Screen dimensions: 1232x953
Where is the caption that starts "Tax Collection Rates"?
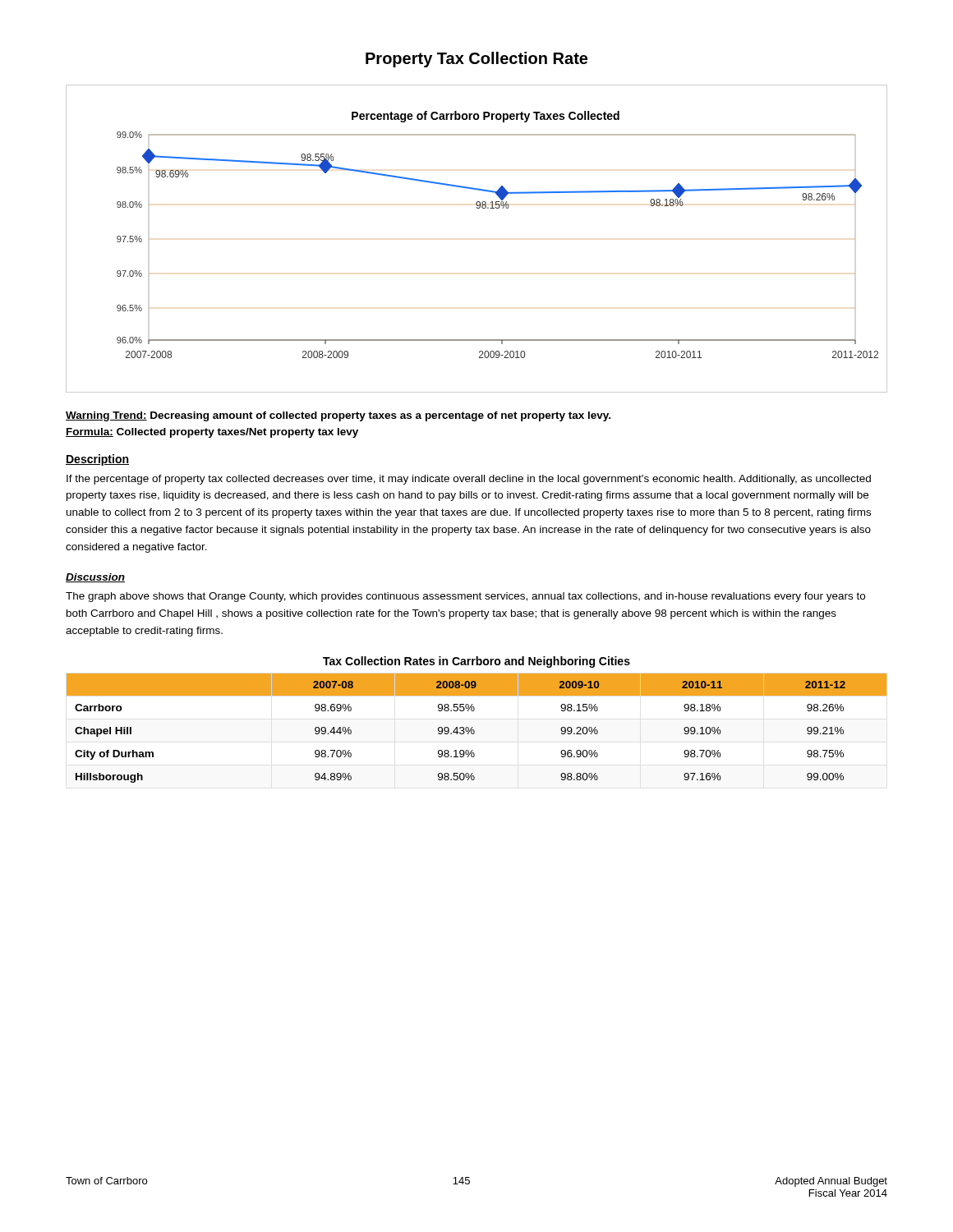(x=476, y=661)
